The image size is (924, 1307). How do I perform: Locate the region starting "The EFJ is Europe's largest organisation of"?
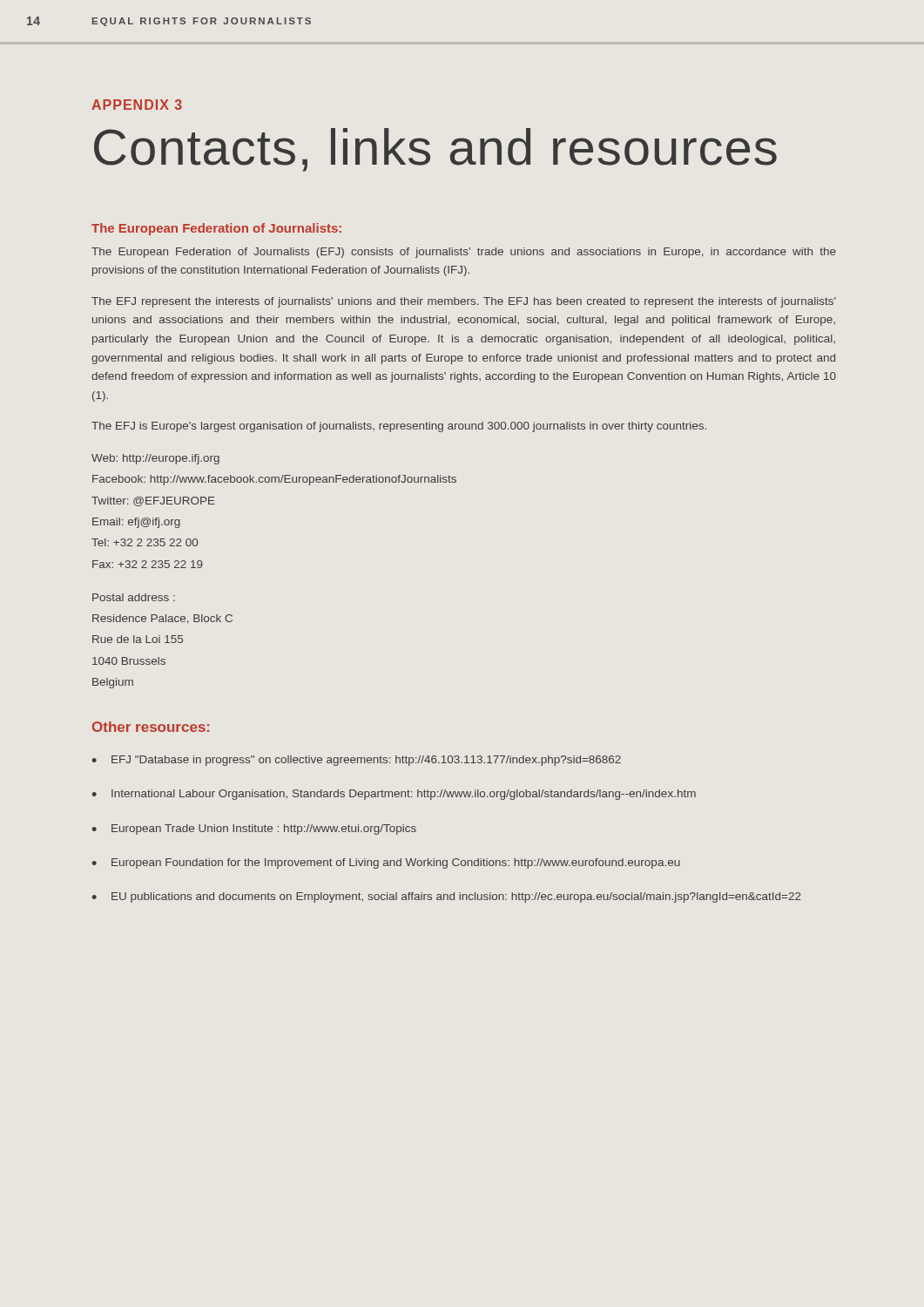tap(399, 426)
